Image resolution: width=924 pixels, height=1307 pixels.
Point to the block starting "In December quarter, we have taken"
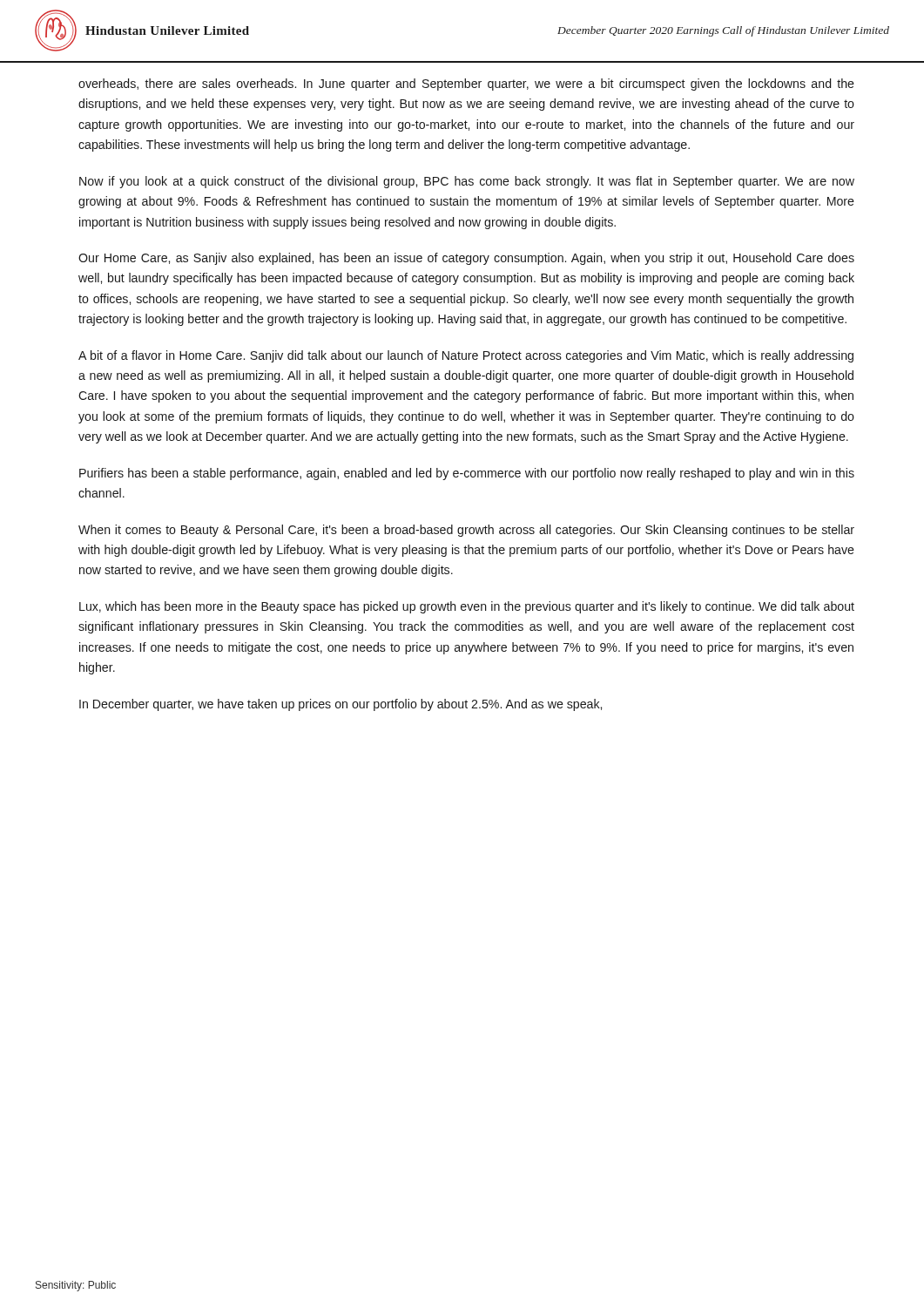click(x=341, y=704)
